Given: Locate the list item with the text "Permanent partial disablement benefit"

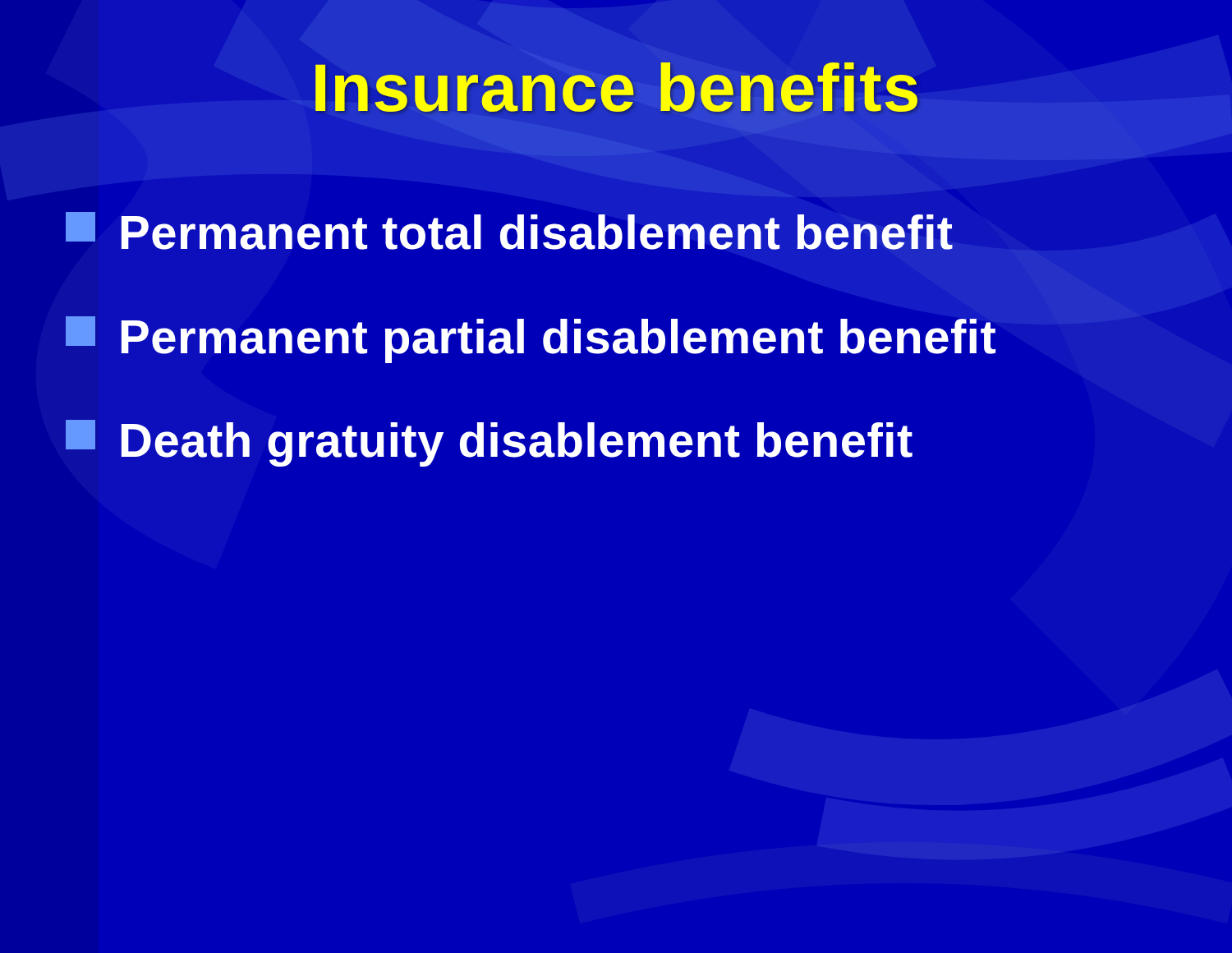Looking at the screenshot, I should (x=531, y=337).
